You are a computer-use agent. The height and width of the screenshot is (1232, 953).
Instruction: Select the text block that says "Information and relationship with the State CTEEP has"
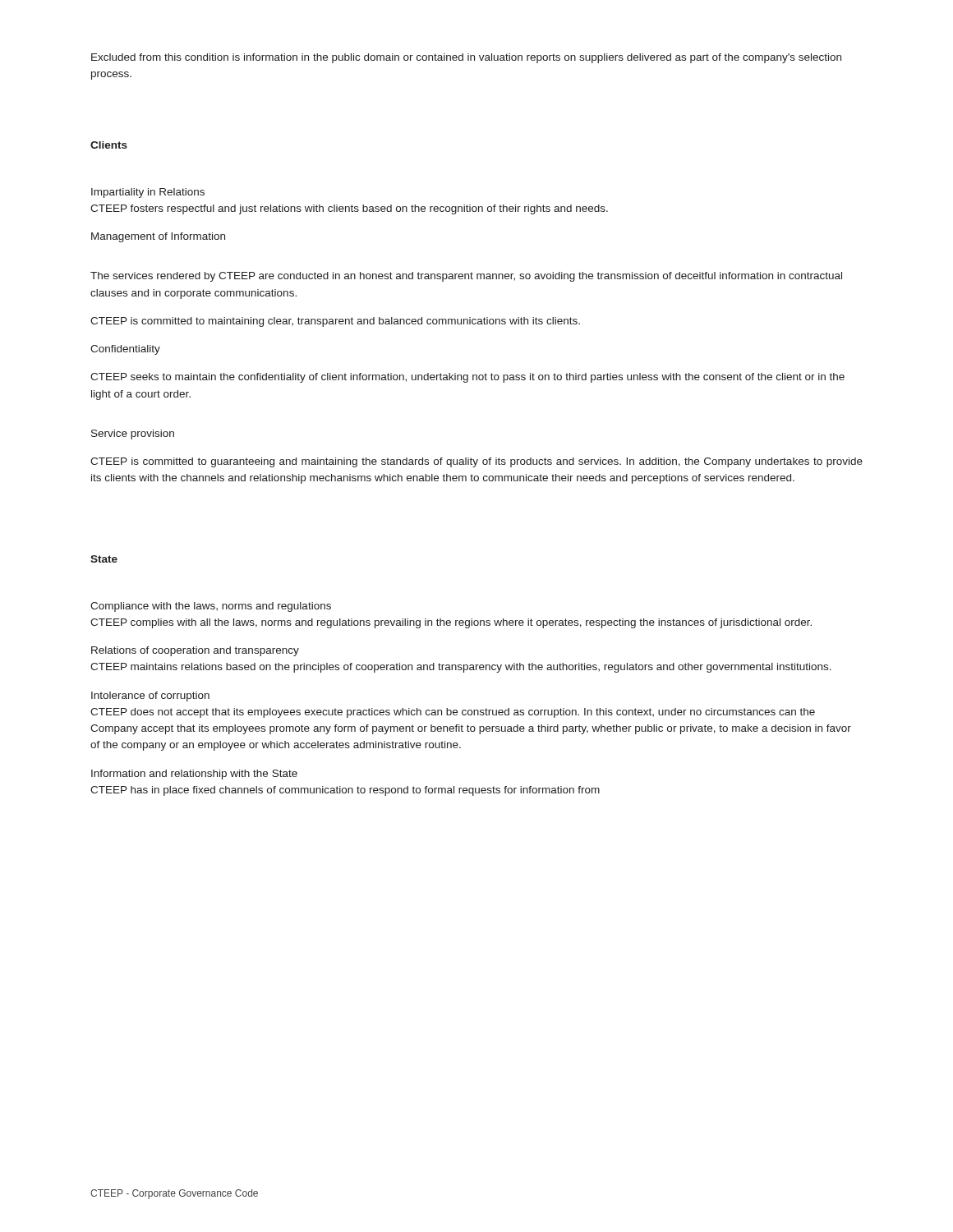(345, 781)
